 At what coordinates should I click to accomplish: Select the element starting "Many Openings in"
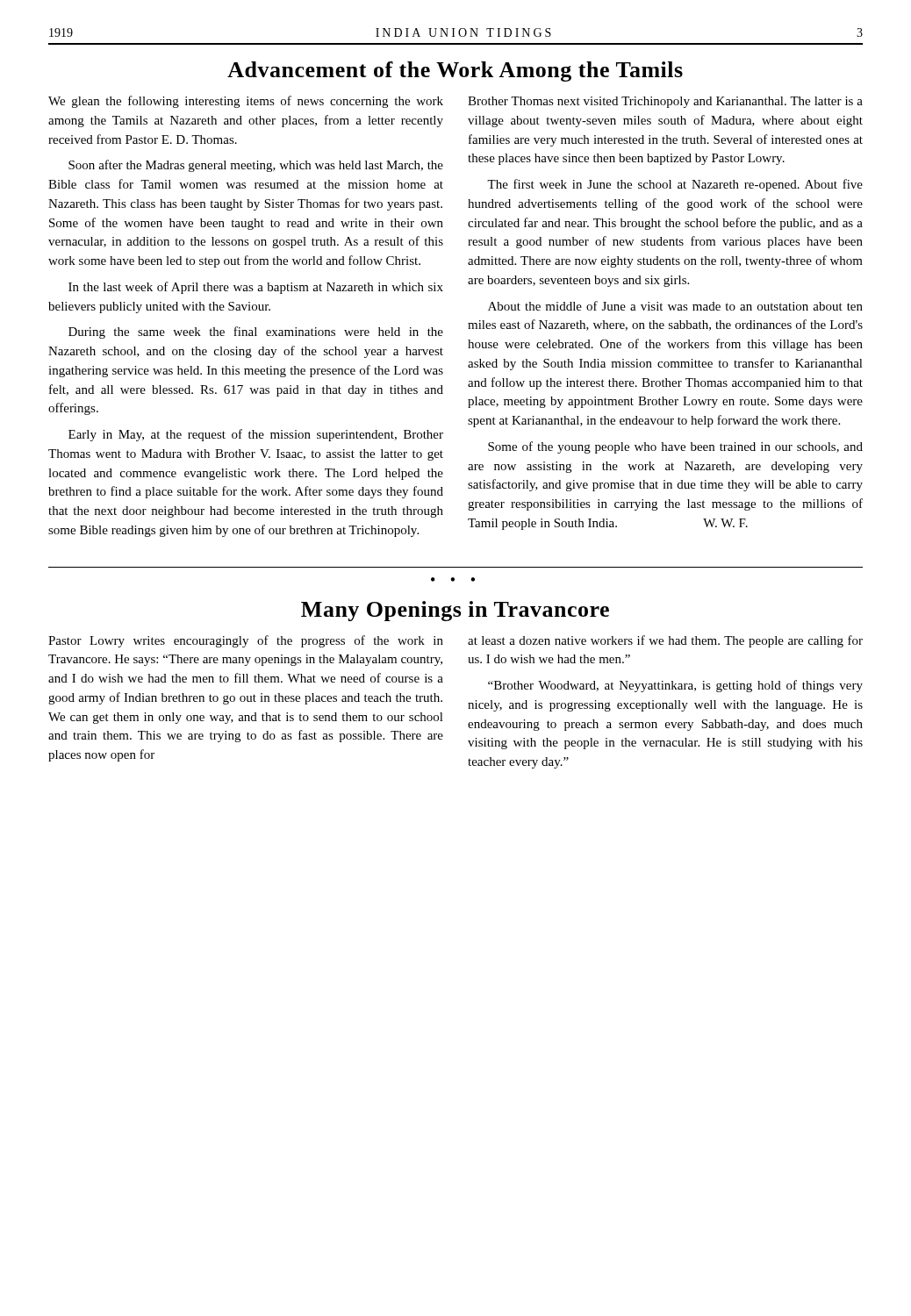tap(456, 609)
